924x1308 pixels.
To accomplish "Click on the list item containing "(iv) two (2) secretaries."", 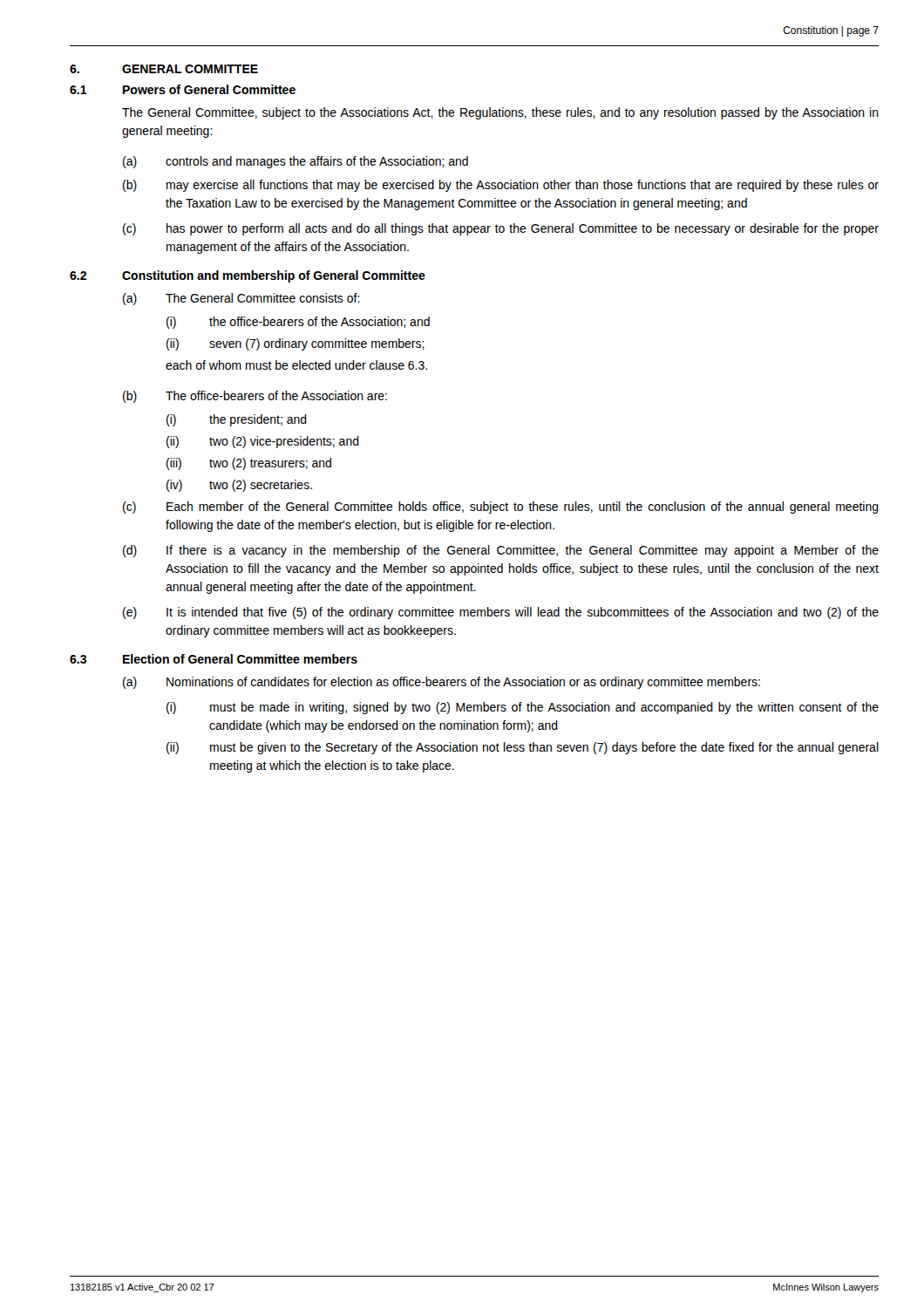I will point(239,486).
